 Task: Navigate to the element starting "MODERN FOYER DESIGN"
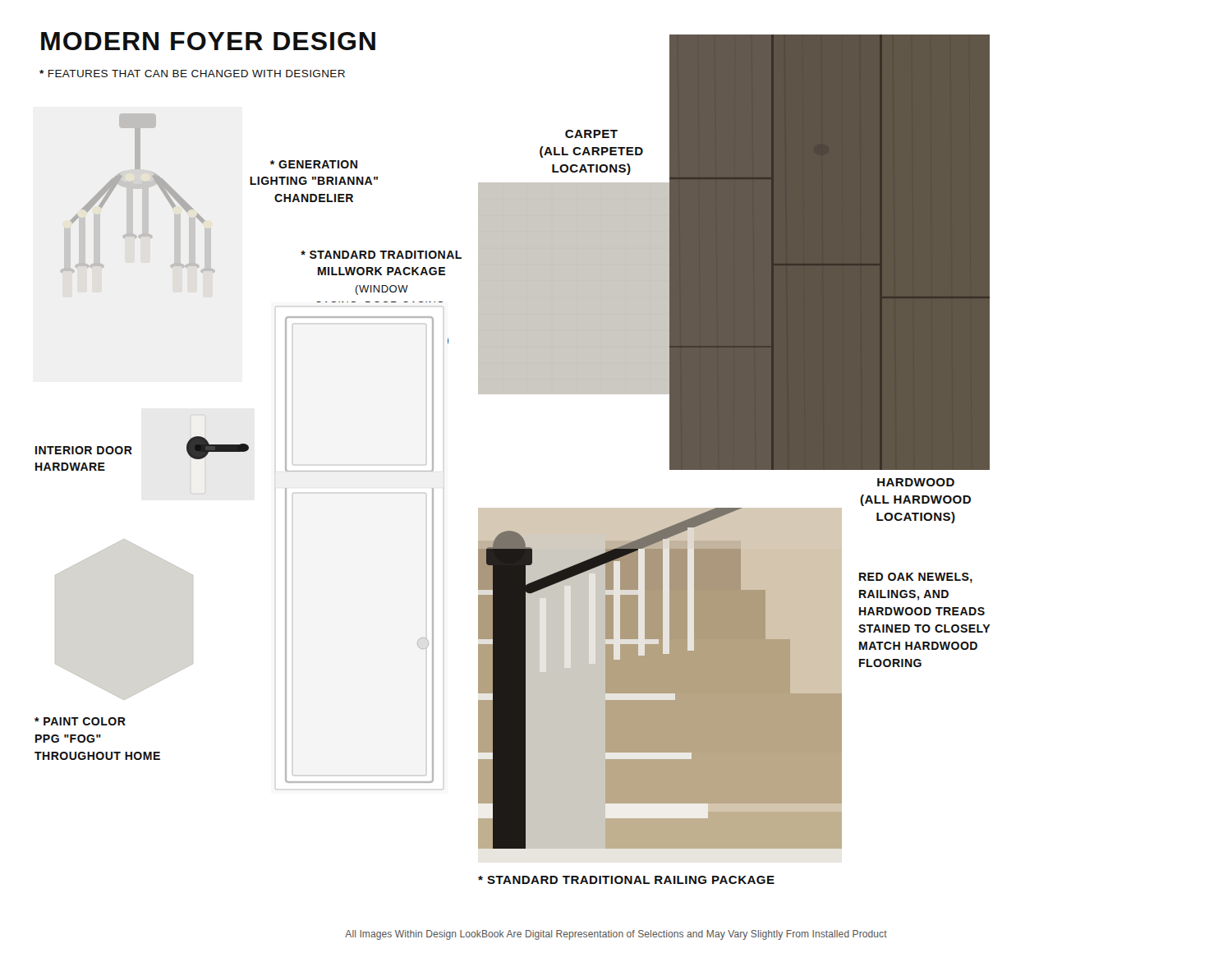[209, 41]
